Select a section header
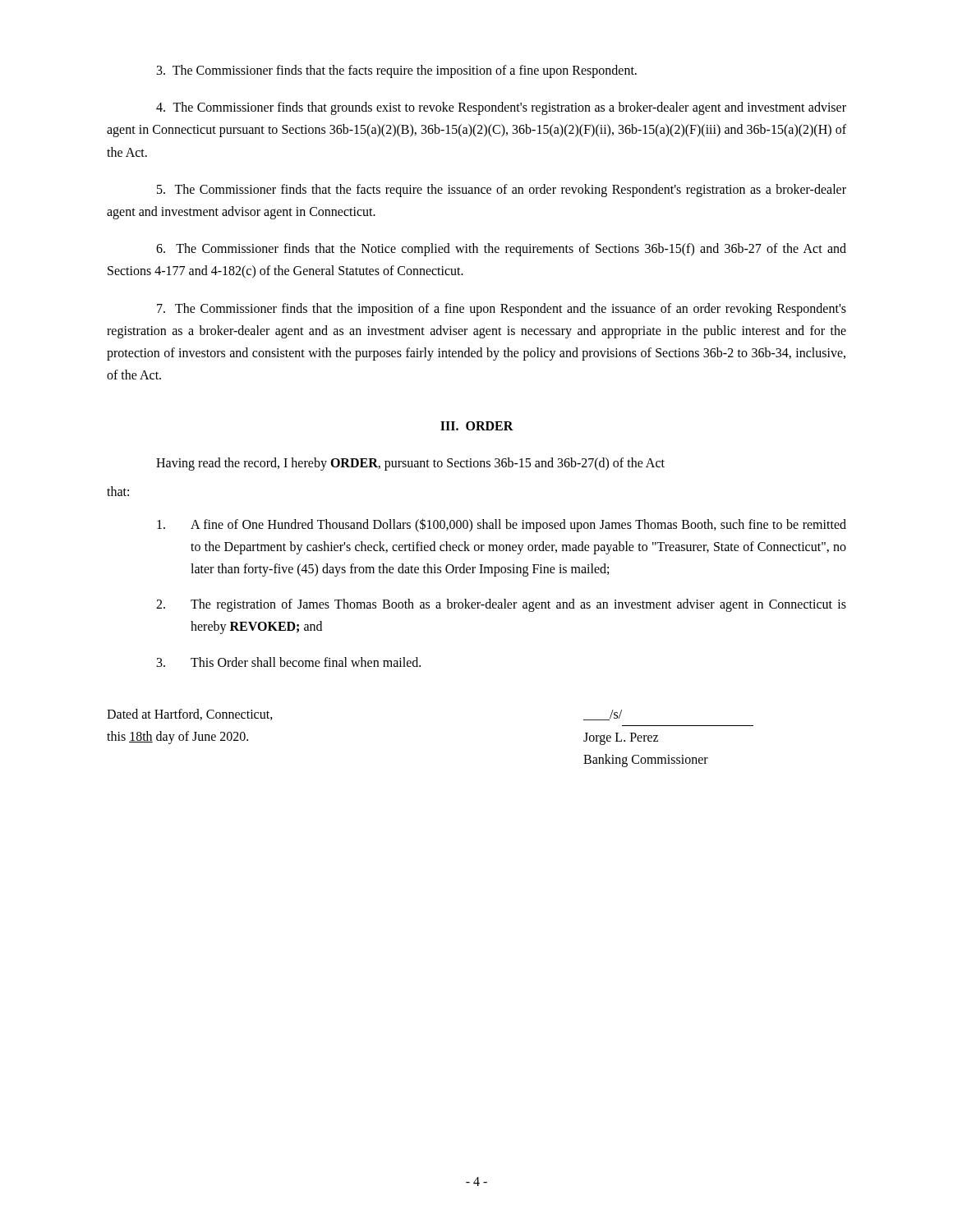 (476, 426)
